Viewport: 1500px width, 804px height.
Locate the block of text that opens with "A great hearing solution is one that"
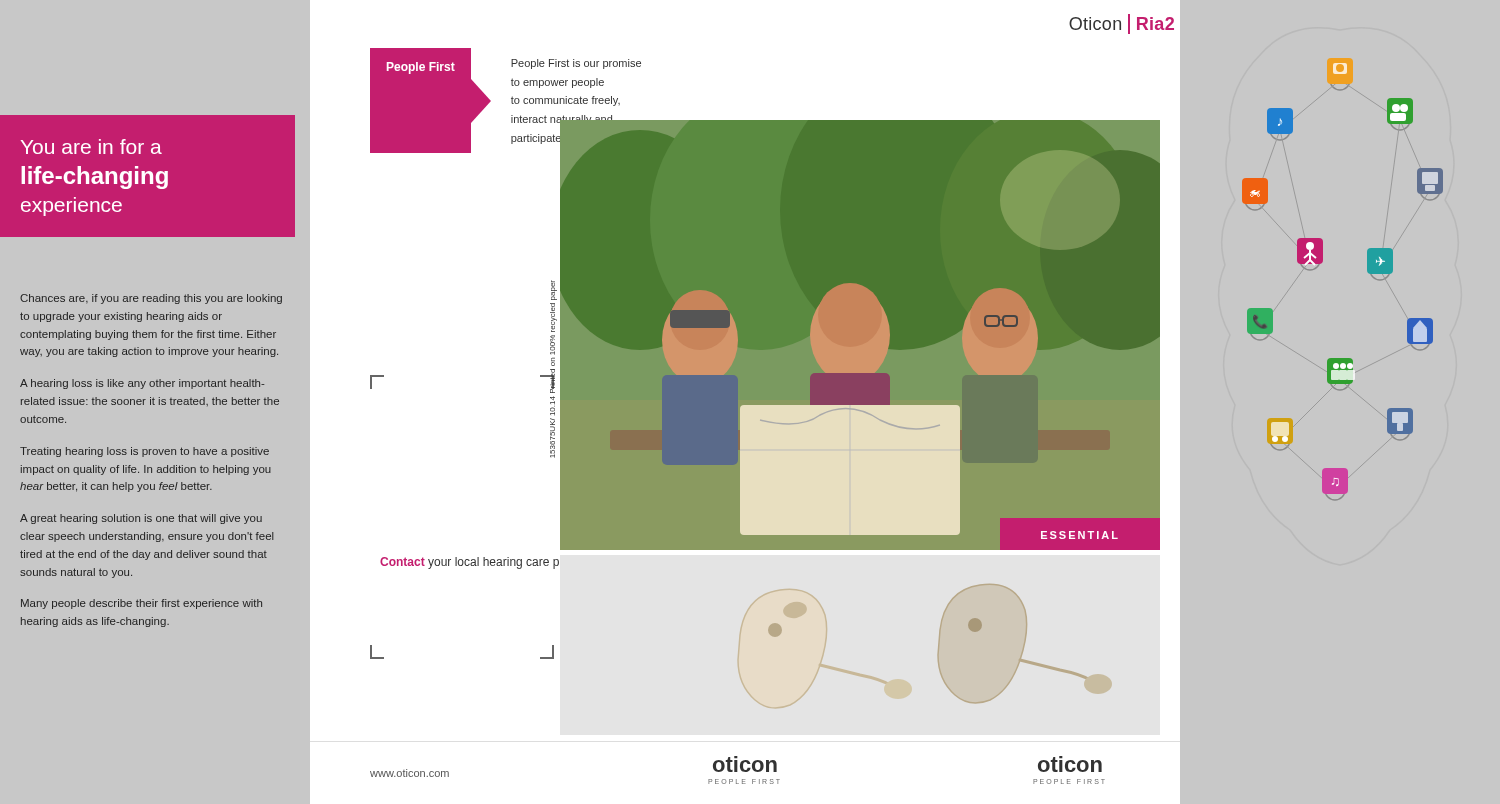147,545
